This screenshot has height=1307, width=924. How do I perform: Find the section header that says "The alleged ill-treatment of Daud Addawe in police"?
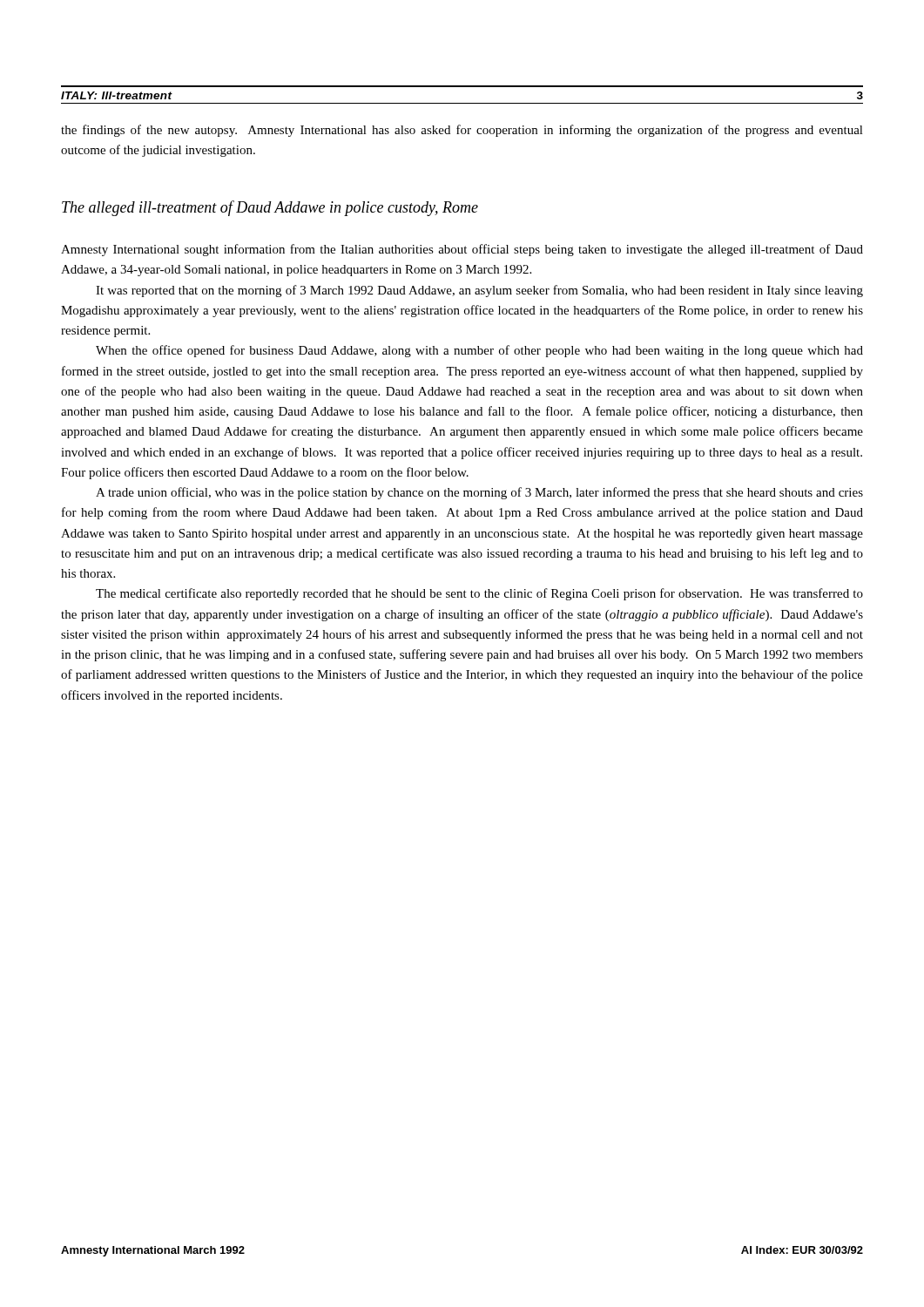click(x=270, y=207)
